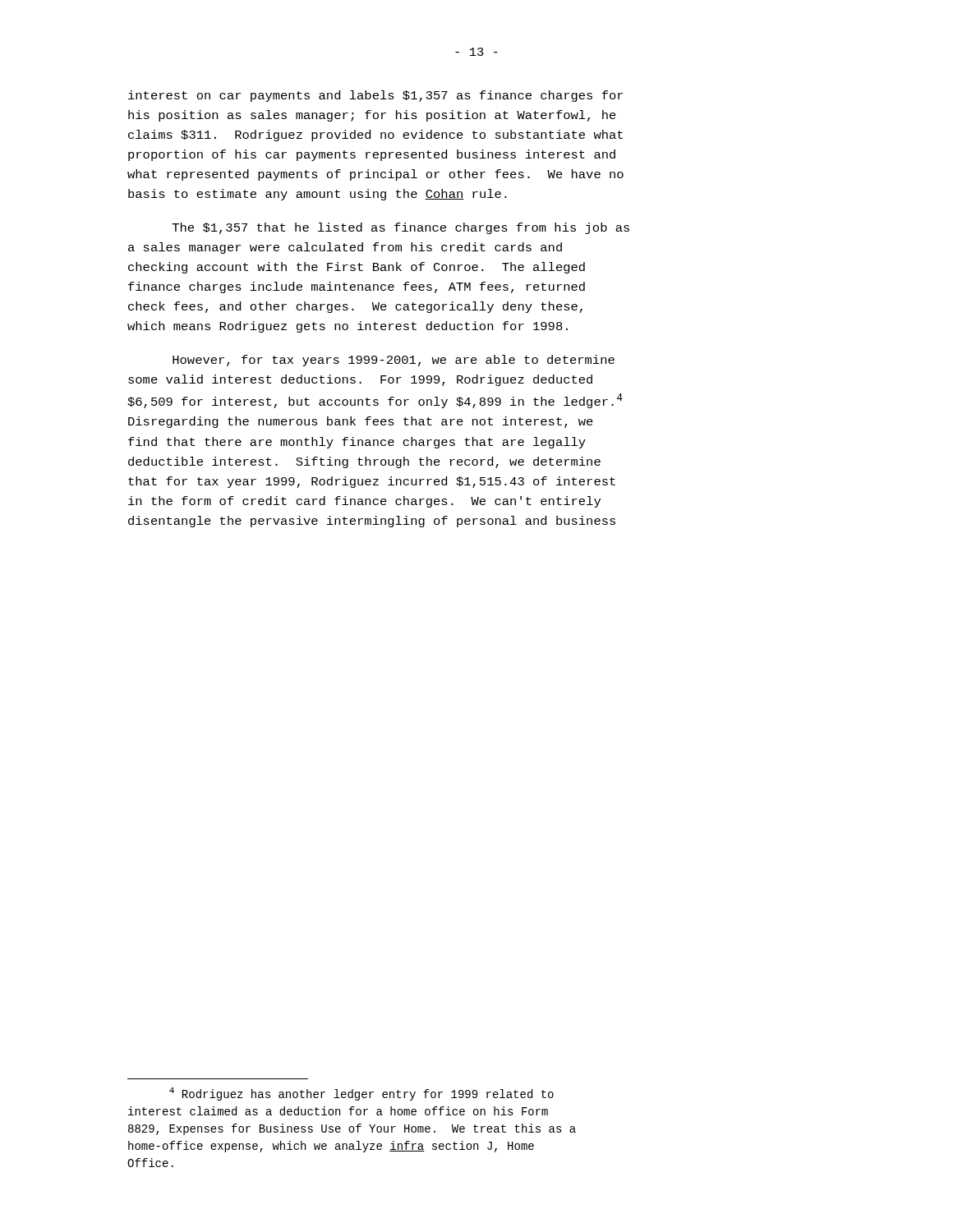This screenshot has width=953, height=1232.
Task: Locate the block starting "interest on car payments and"
Action: click(376, 145)
